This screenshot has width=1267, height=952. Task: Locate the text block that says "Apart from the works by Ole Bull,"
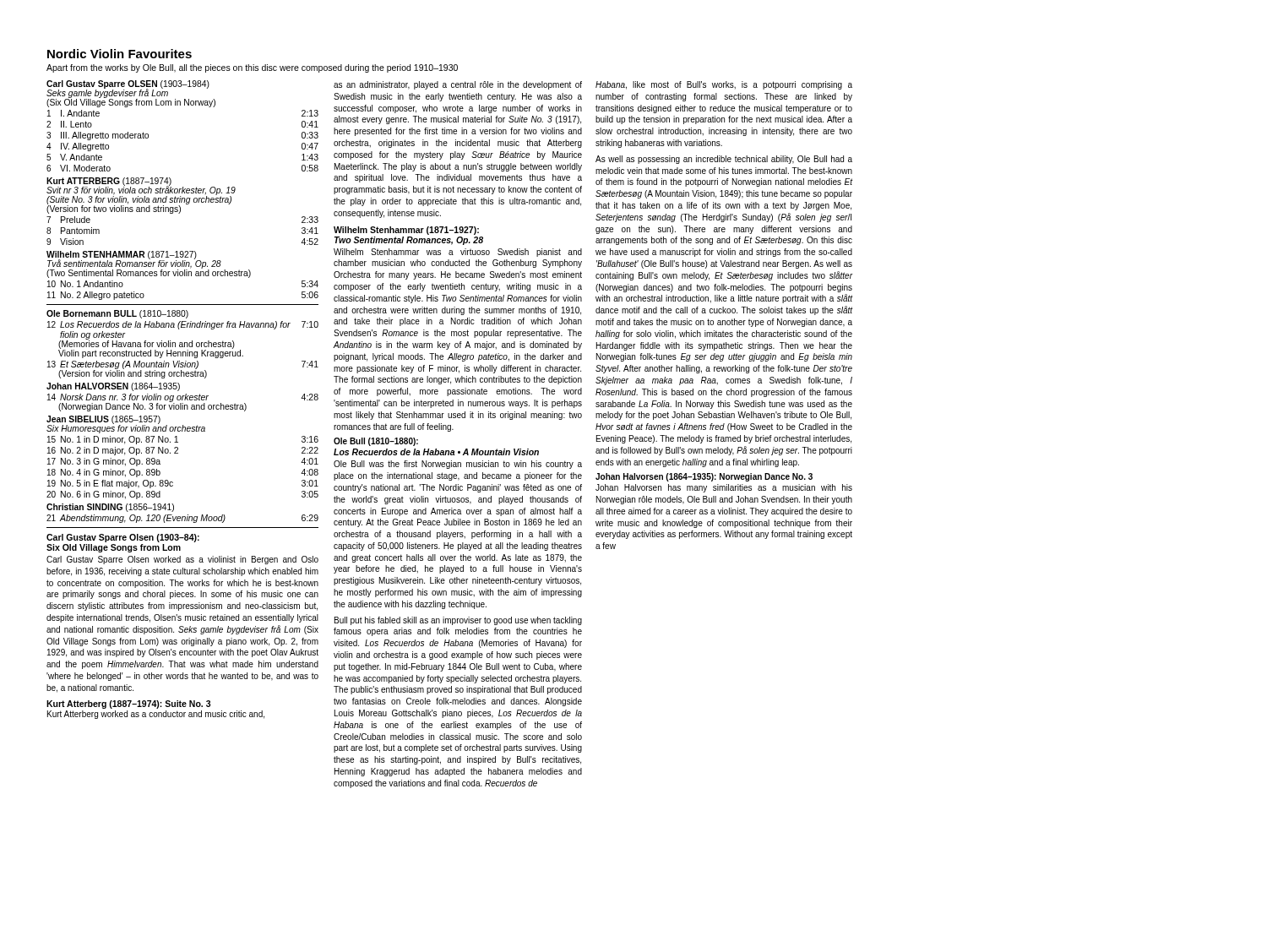click(x=252, y=68)
